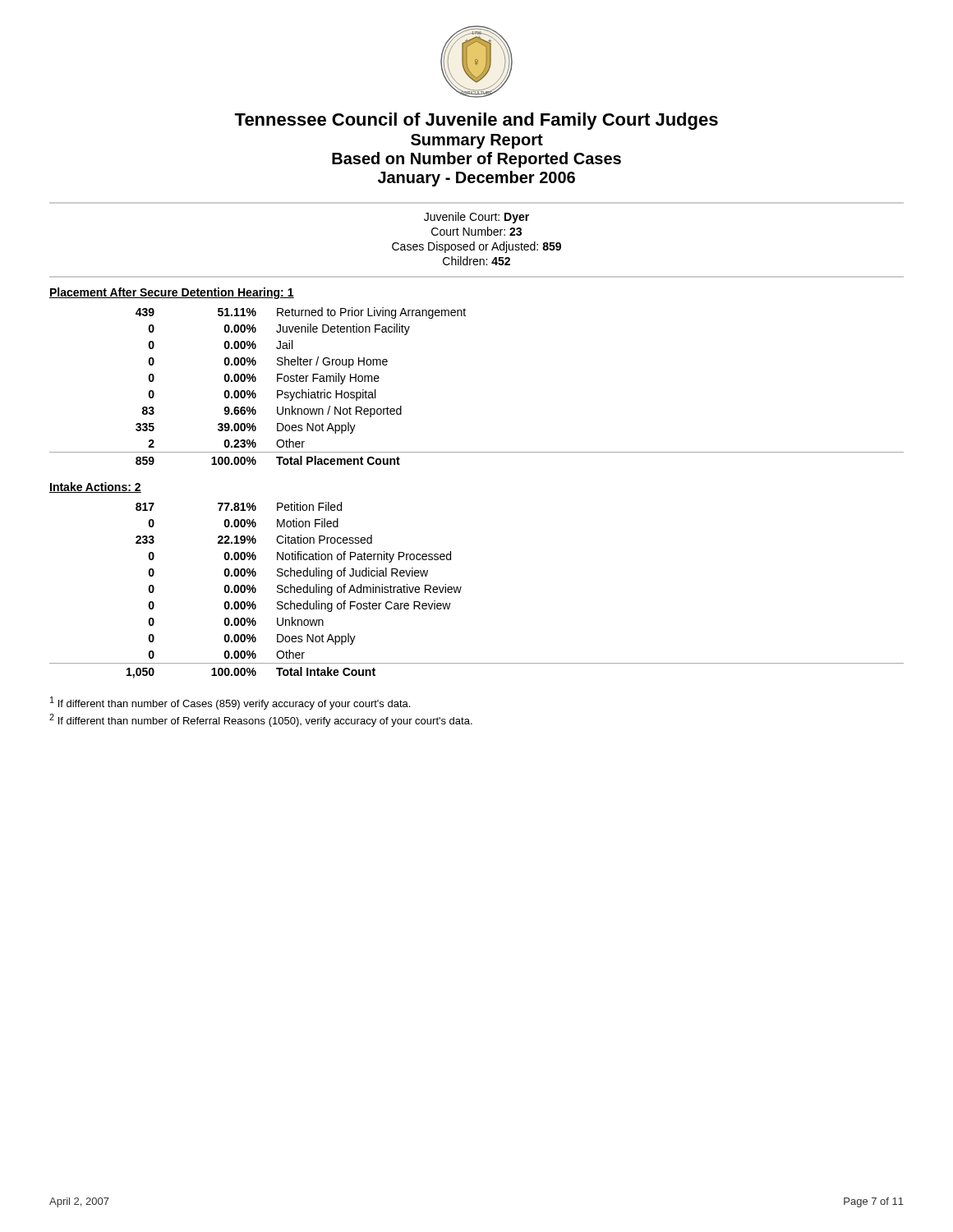Select the text starting "Tennessee Council of Juvenile and Family Court"
This screenshot has height=1232, width=953.
pos(476,148)
